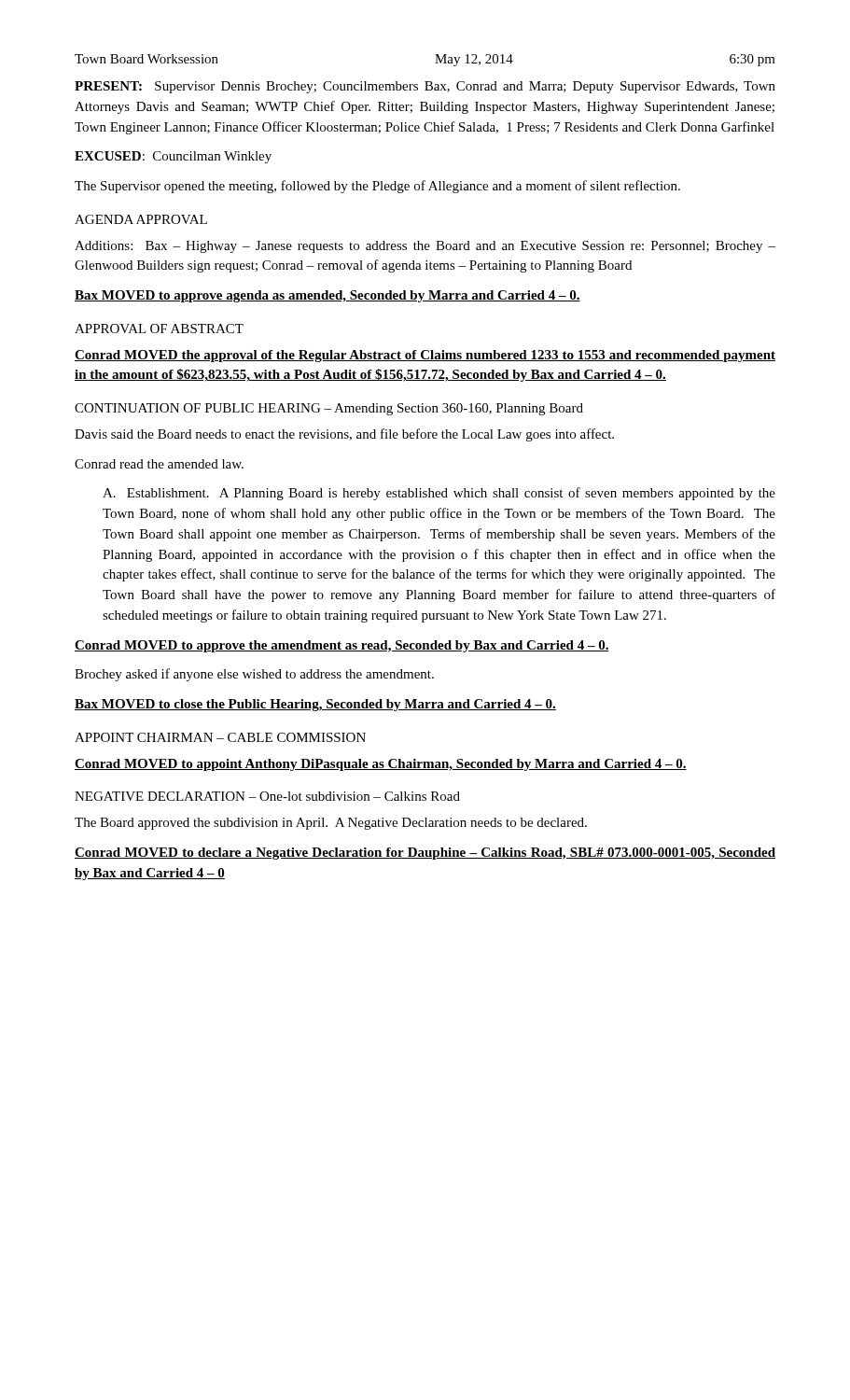Find the passage starting "Conrad MOVED the approval of the Regular Abstract"
This screenshot has width=850, height=1400.
425,364
